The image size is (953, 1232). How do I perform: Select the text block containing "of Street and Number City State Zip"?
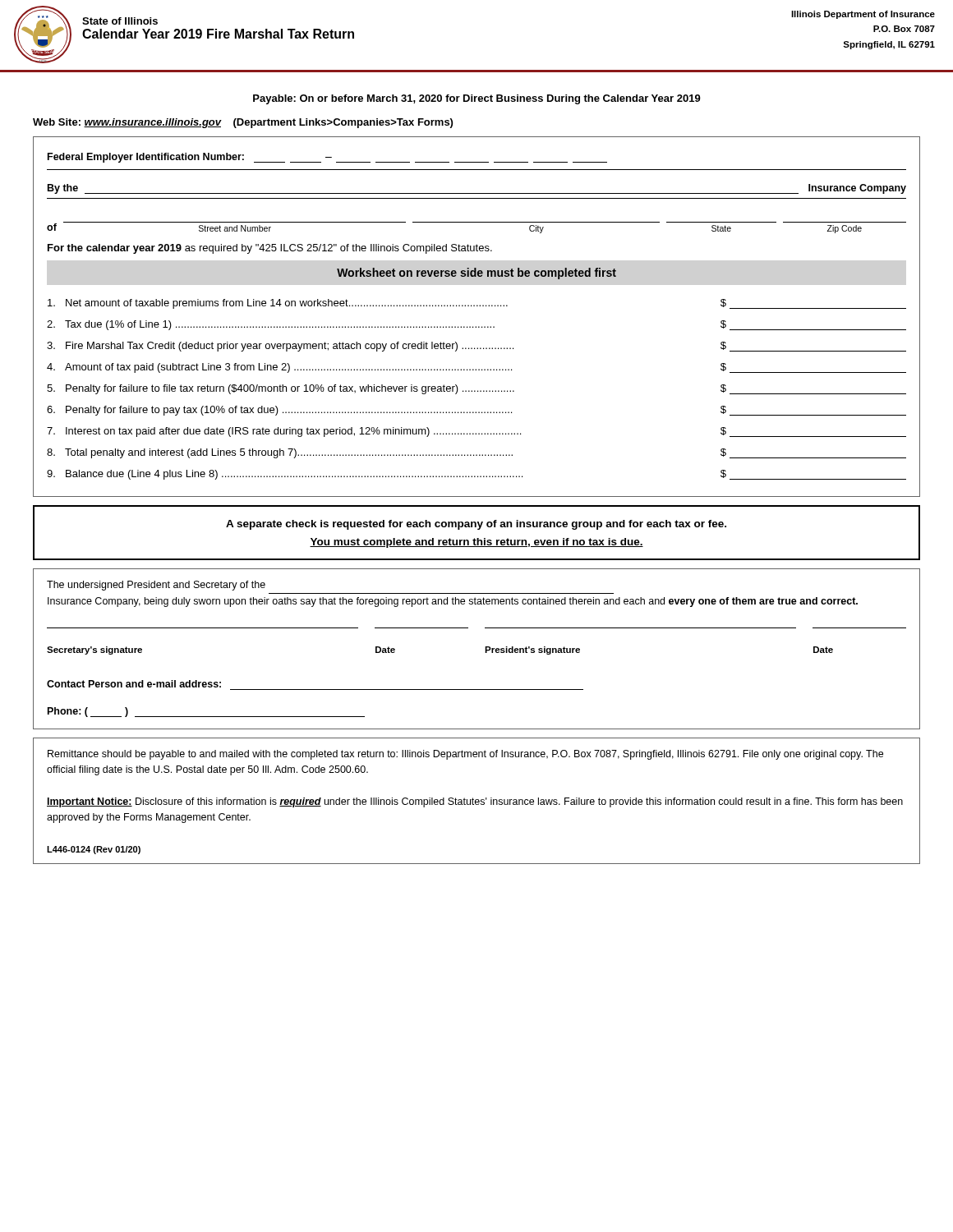pyautogui.click(x=476, y=220)
